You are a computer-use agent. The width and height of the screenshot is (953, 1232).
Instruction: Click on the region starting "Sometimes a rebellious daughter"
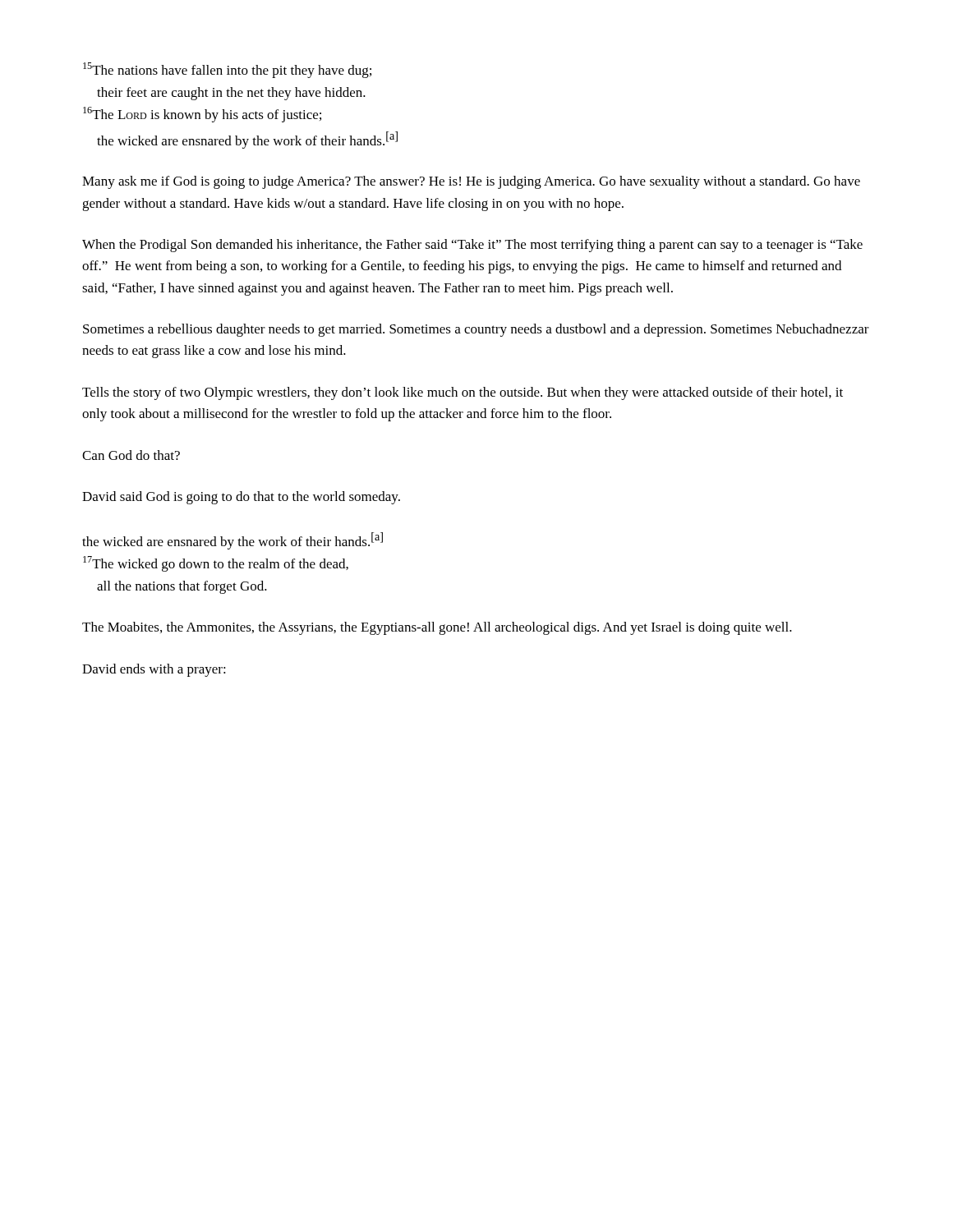[x=475, y=340]
